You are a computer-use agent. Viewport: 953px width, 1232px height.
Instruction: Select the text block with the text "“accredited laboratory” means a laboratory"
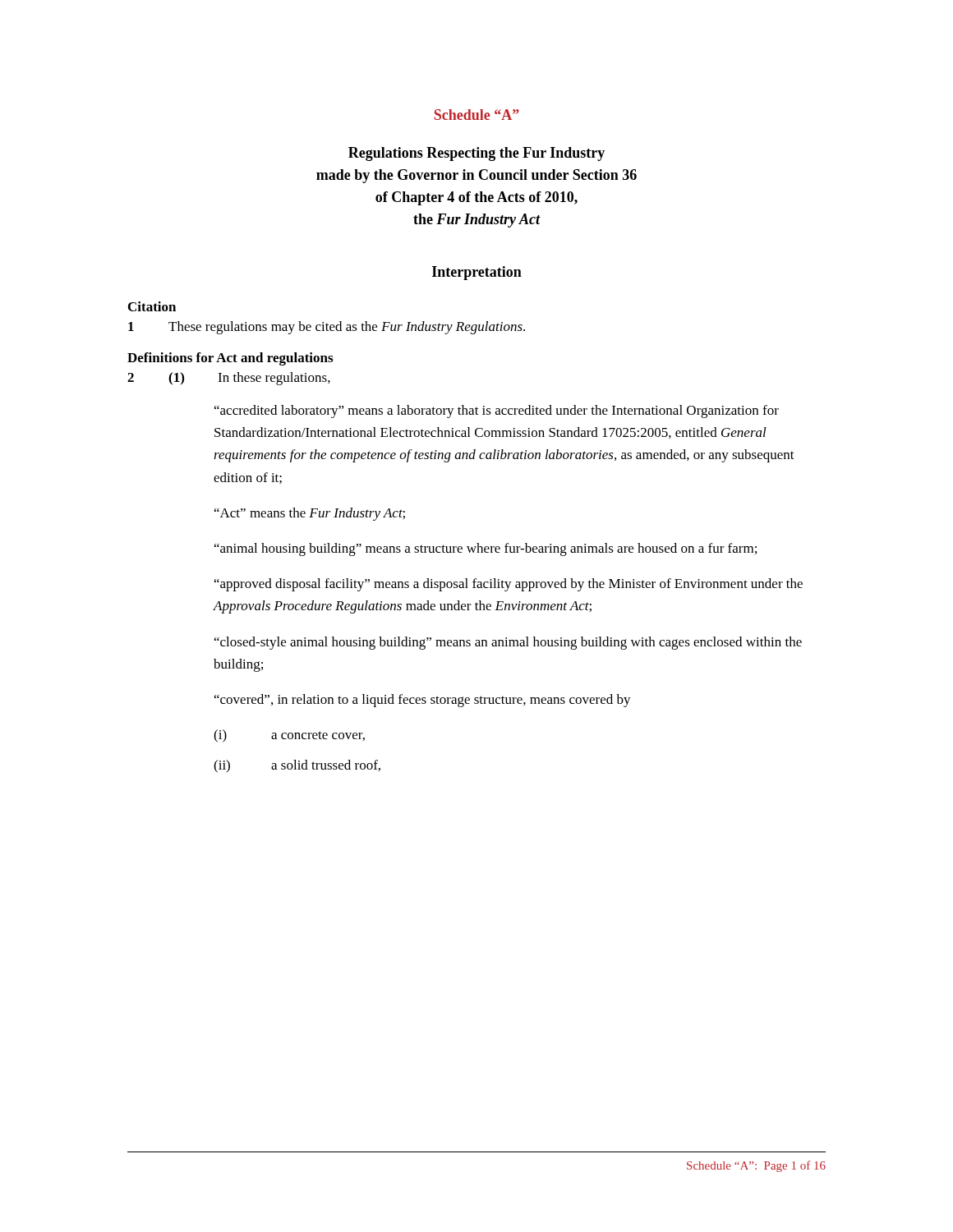click(504, 444)
